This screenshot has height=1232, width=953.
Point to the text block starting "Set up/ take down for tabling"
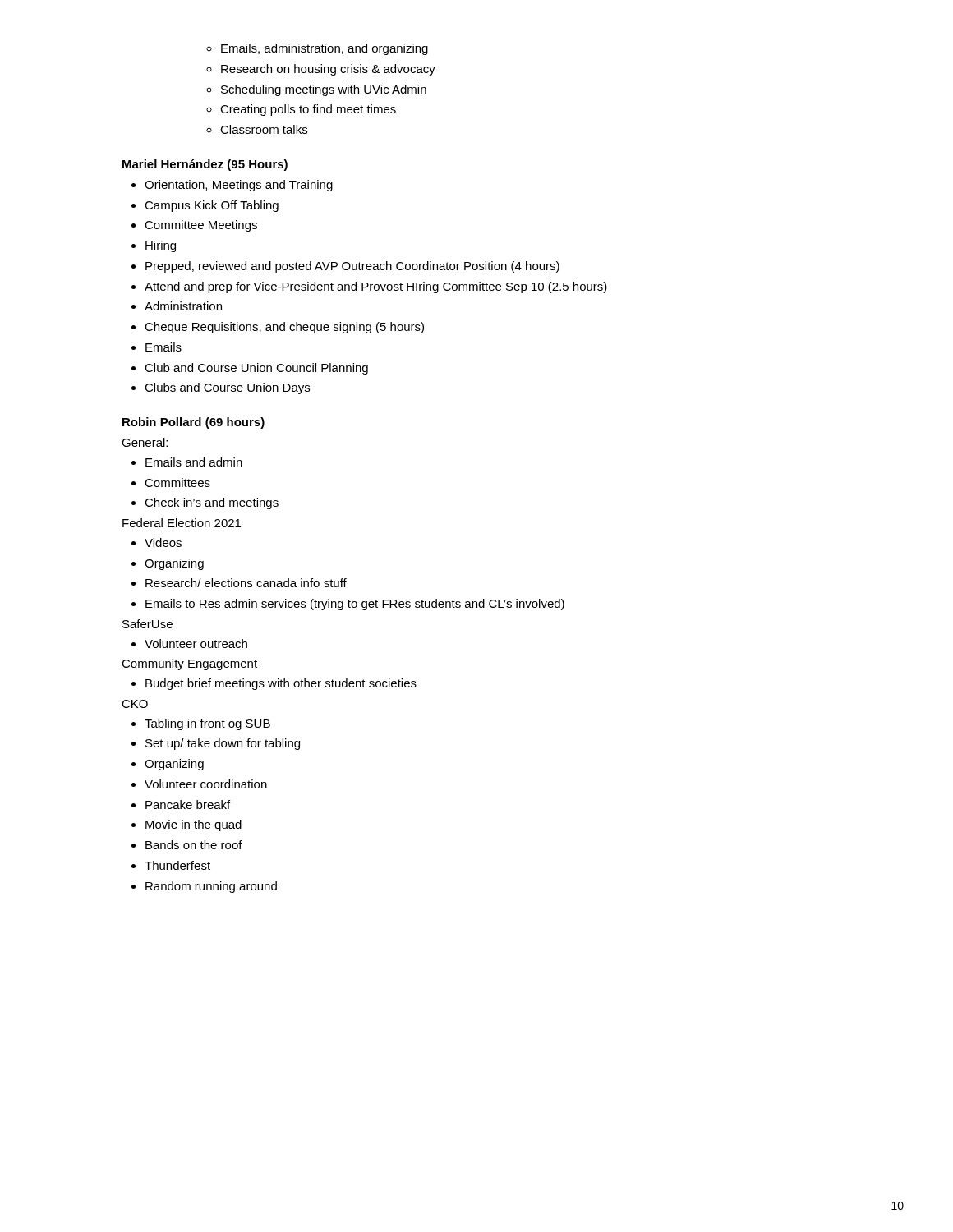point(216,744)
